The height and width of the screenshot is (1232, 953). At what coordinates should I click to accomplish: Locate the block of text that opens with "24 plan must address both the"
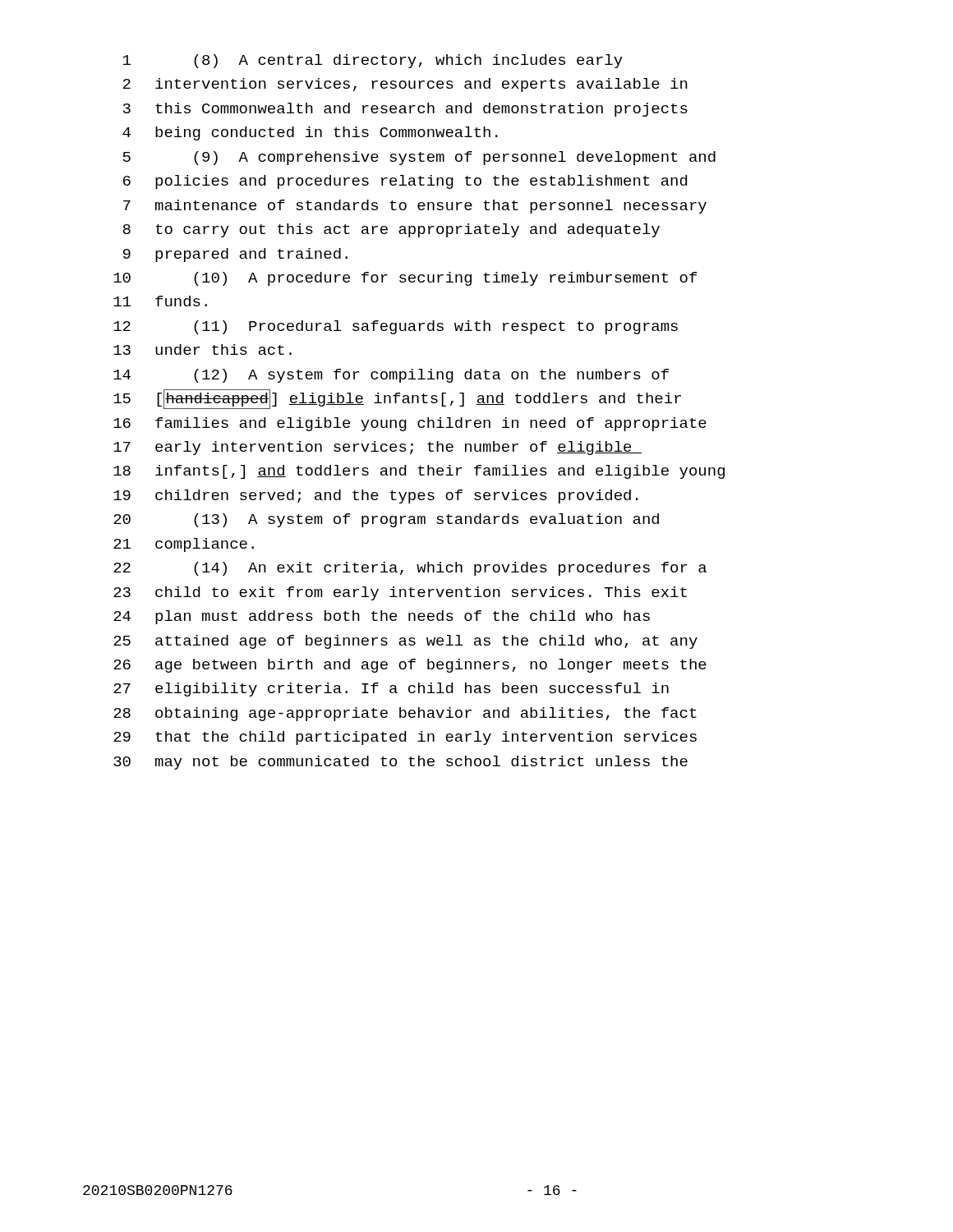point(485,617)
